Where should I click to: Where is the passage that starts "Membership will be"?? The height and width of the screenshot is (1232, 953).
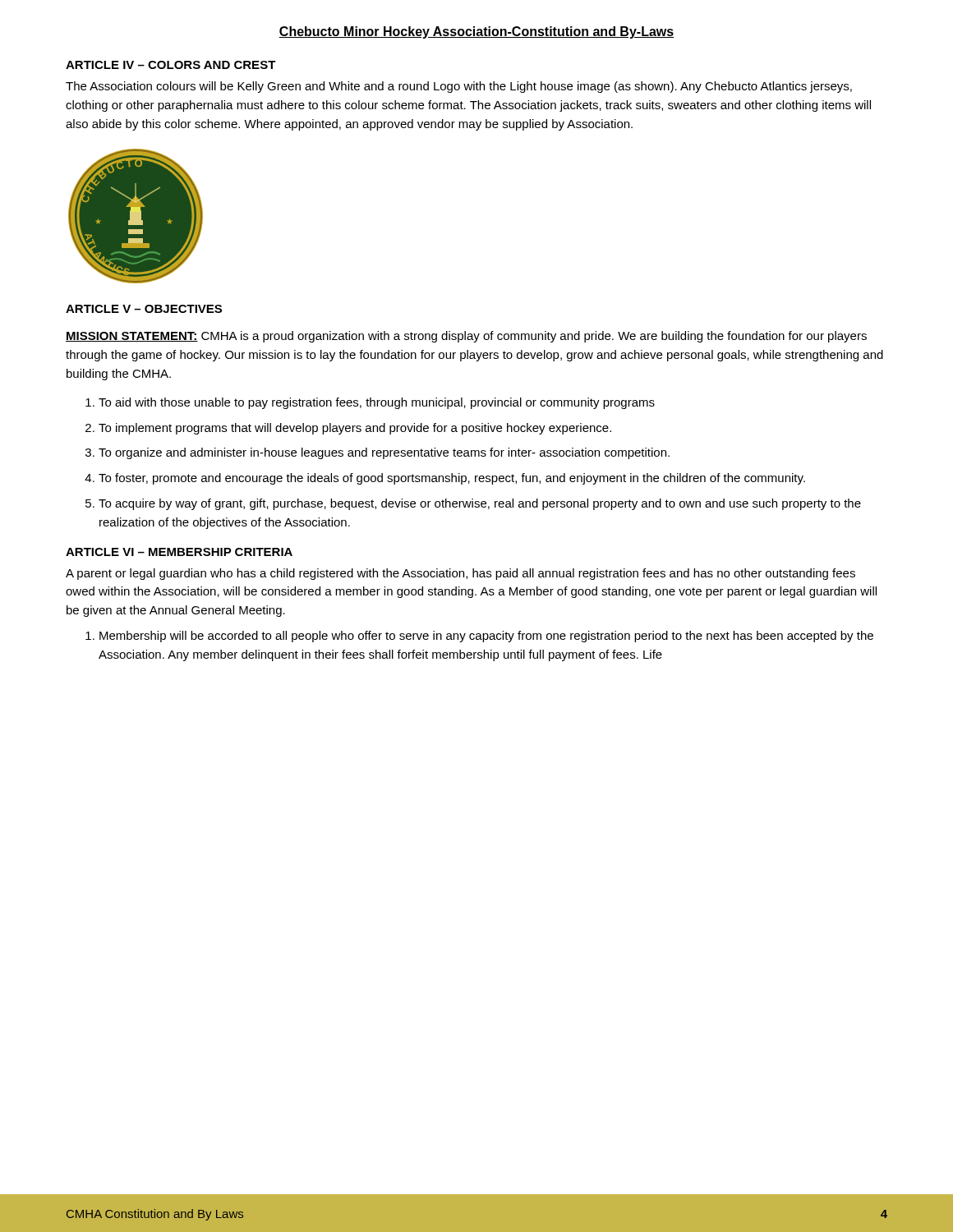click(x=486, y=645)
